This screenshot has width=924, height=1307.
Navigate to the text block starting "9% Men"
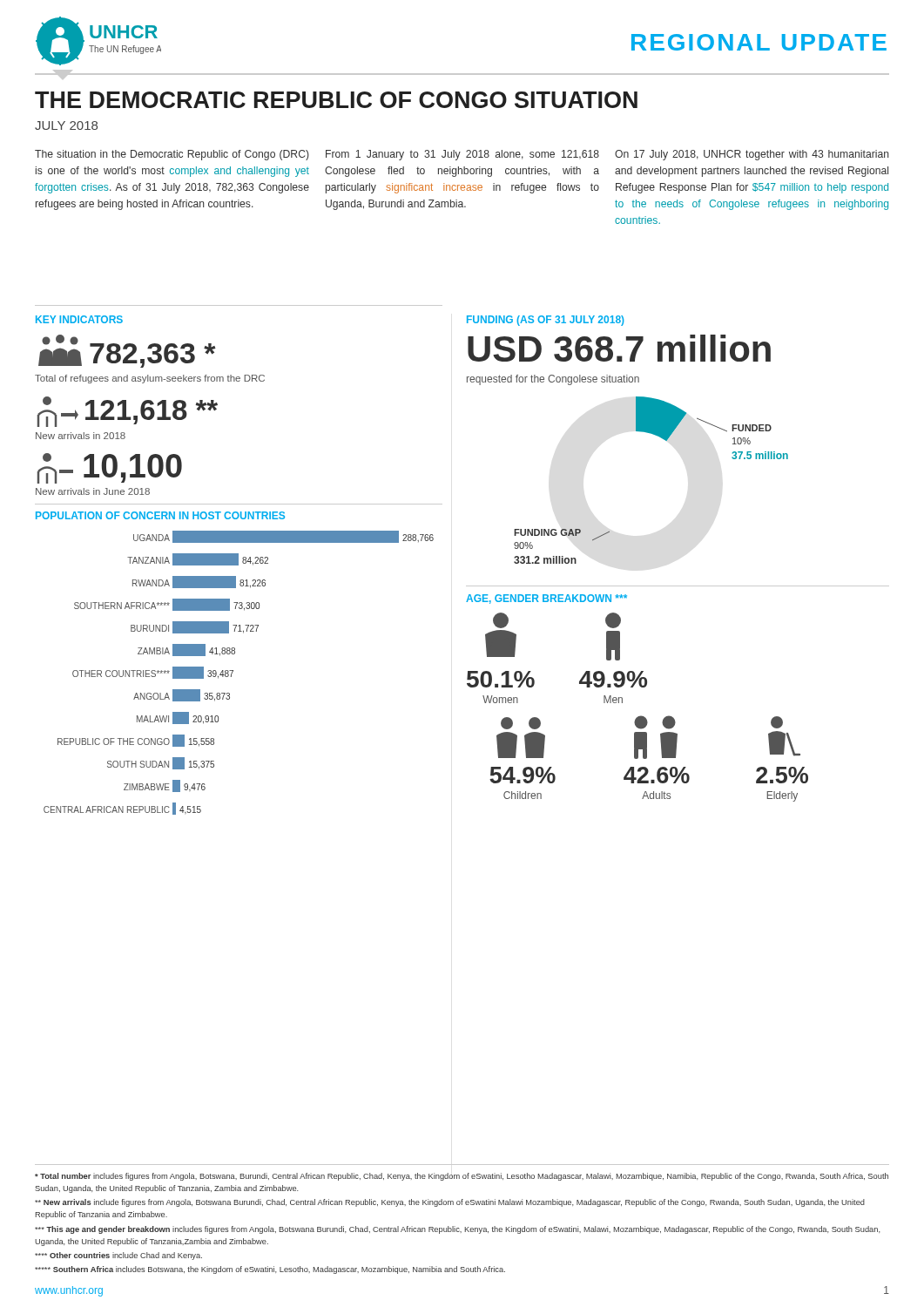pyautogui.click(x=613, y=658)
